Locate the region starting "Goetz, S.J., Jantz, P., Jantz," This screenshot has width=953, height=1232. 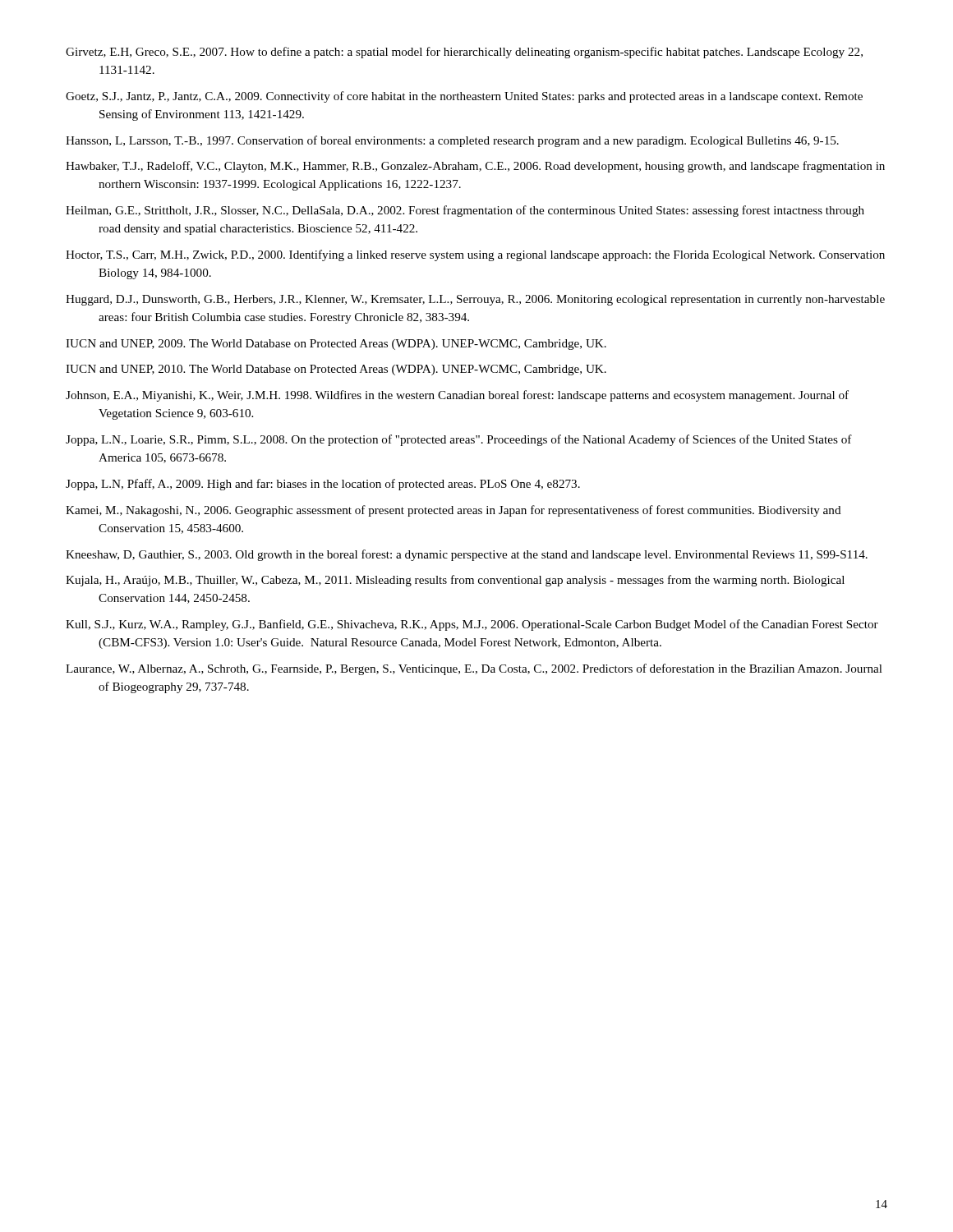pos(464,105)
